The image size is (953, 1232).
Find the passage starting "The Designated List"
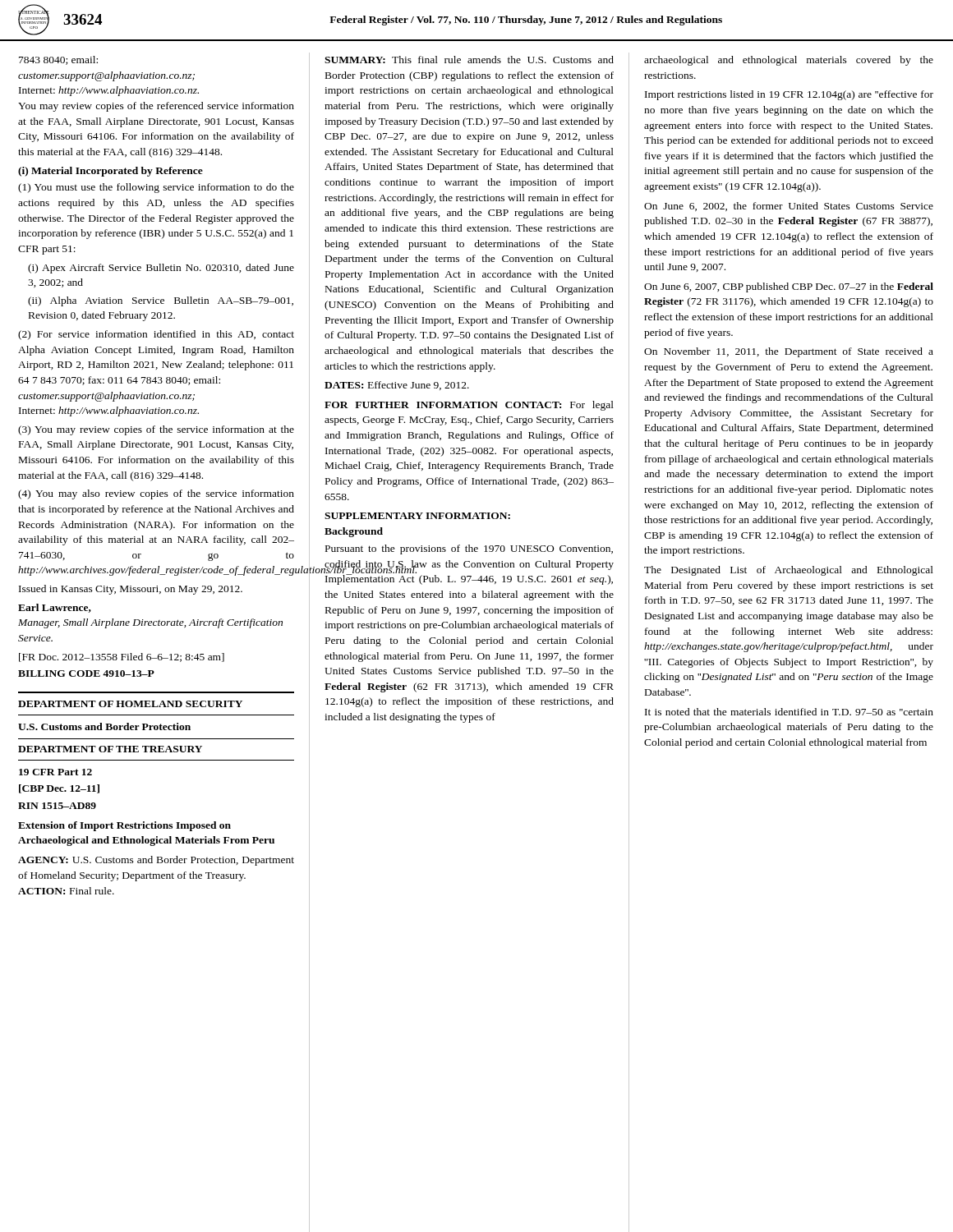[x=789, y=631]
